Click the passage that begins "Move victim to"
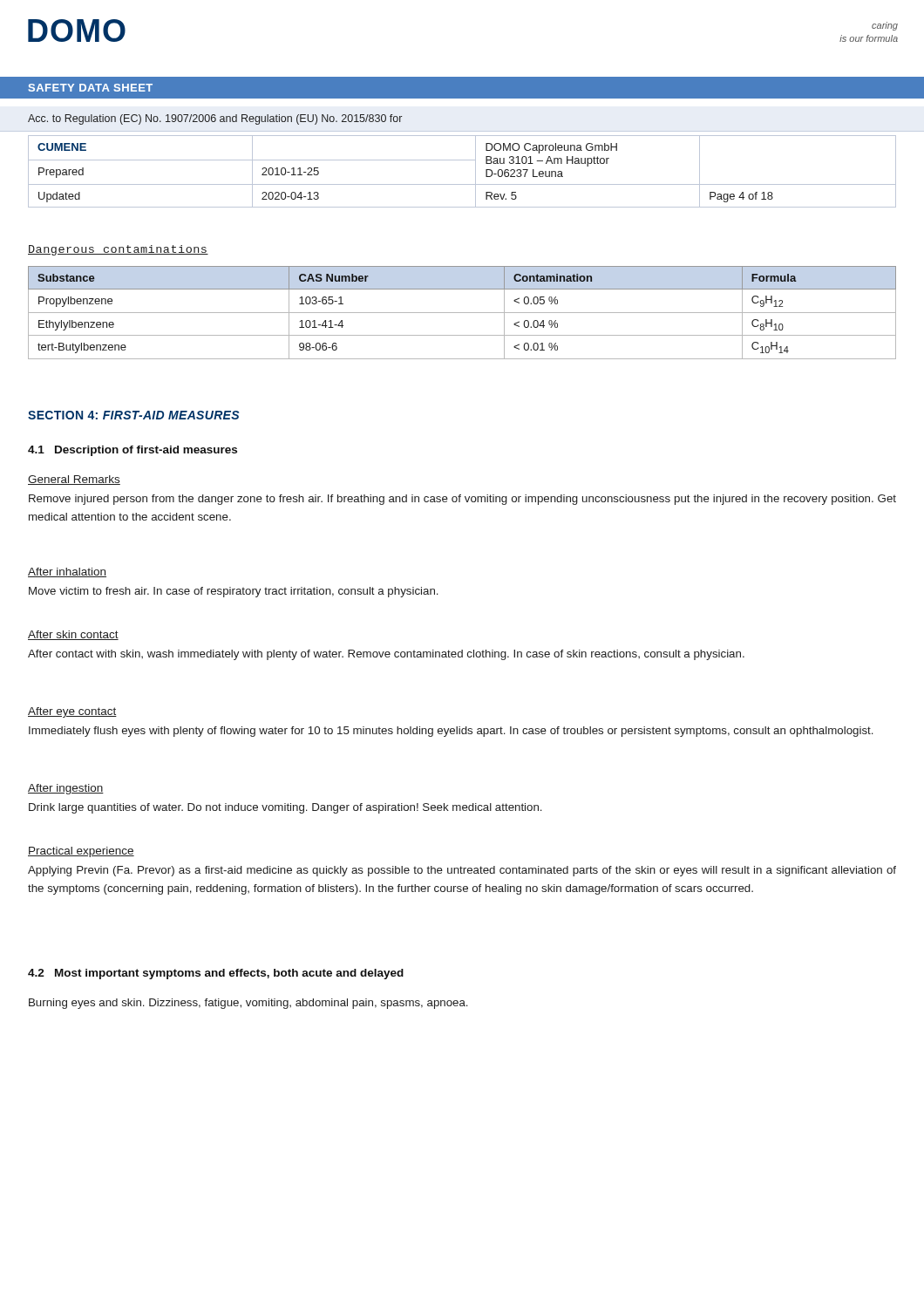The image size is (924, 1308). pos(233,591)
